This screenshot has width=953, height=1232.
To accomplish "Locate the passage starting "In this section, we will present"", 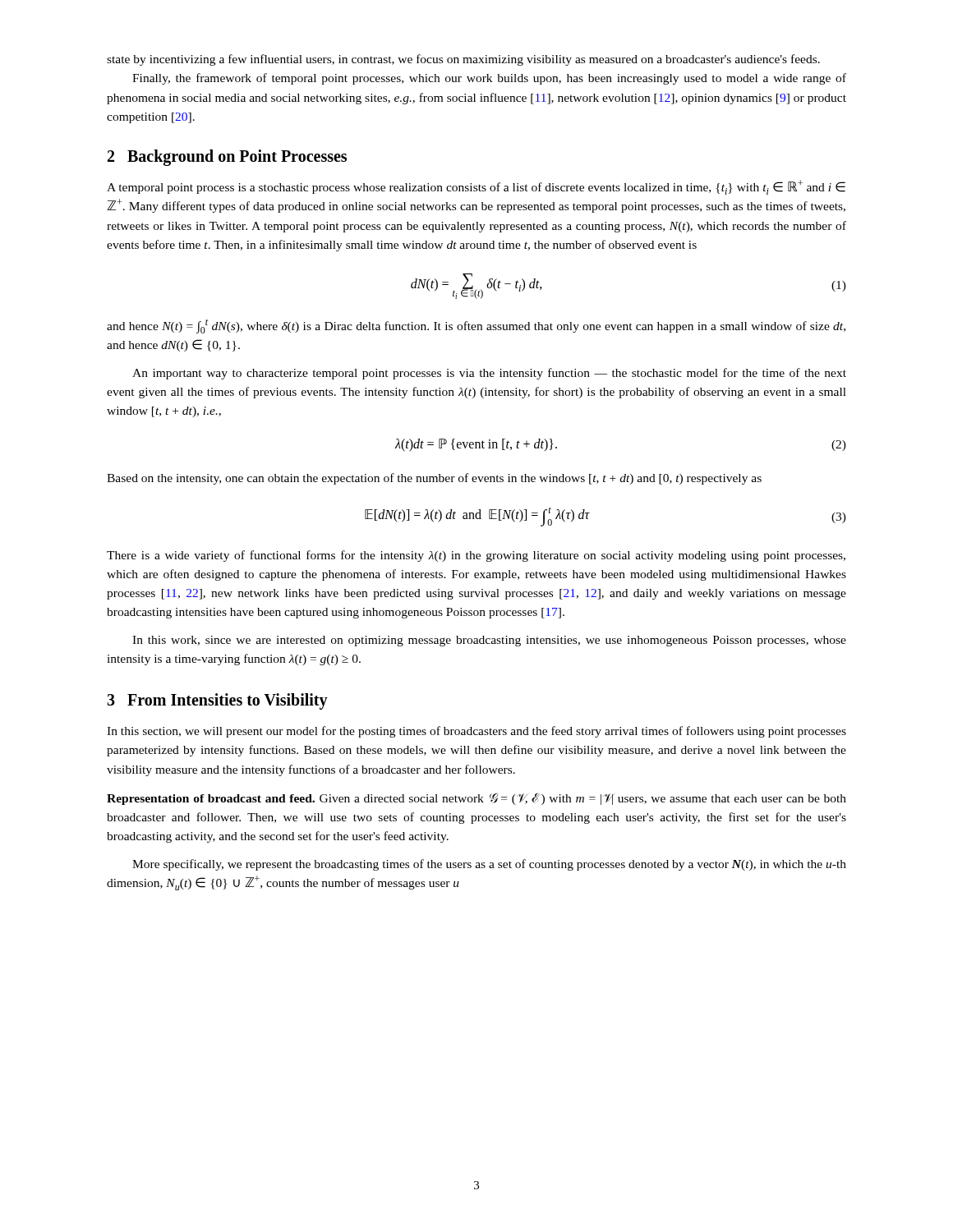I will coord(476,750).
